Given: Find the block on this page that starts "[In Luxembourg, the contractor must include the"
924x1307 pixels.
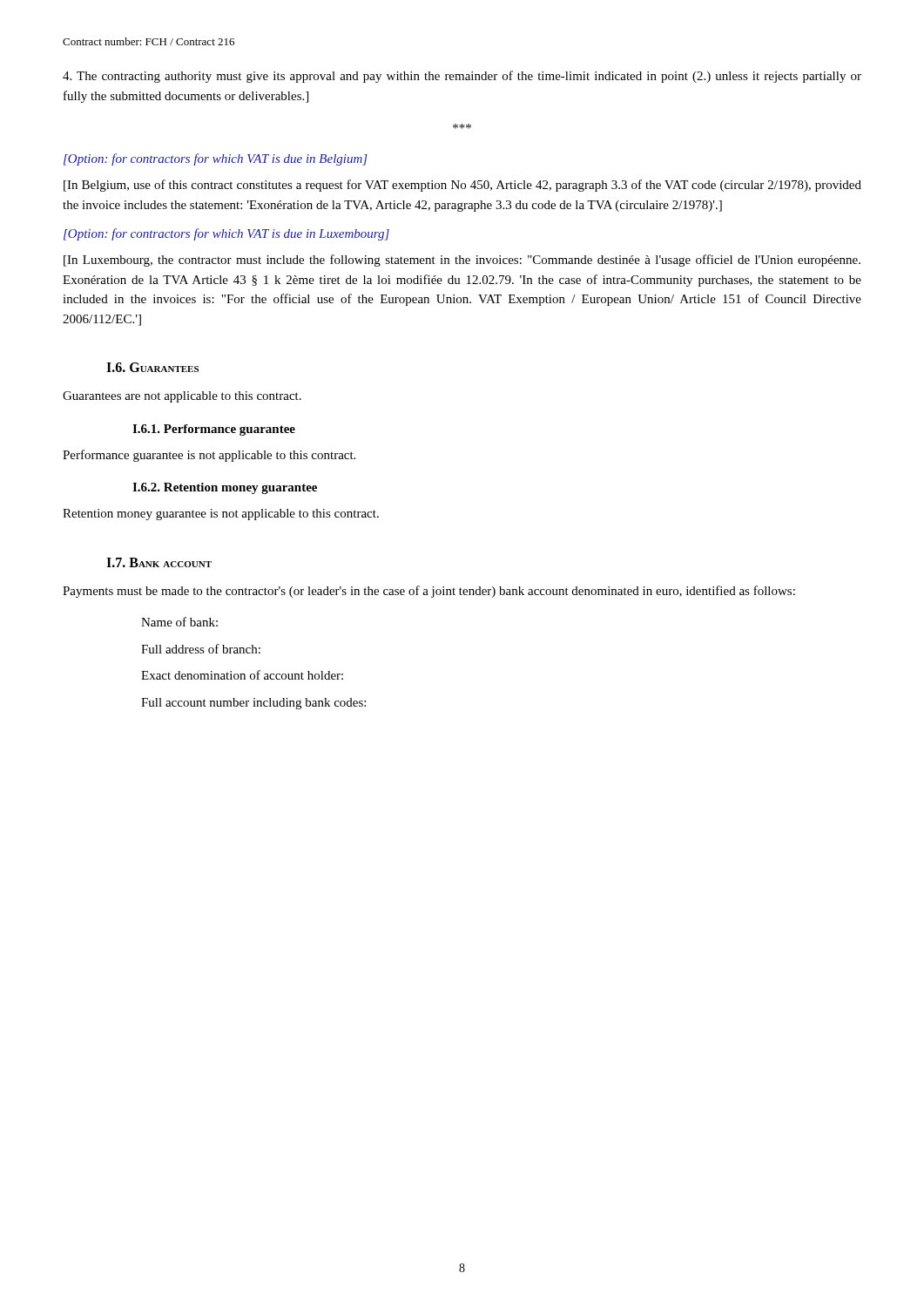Looking at the screenshot, I should click(462, 289).
